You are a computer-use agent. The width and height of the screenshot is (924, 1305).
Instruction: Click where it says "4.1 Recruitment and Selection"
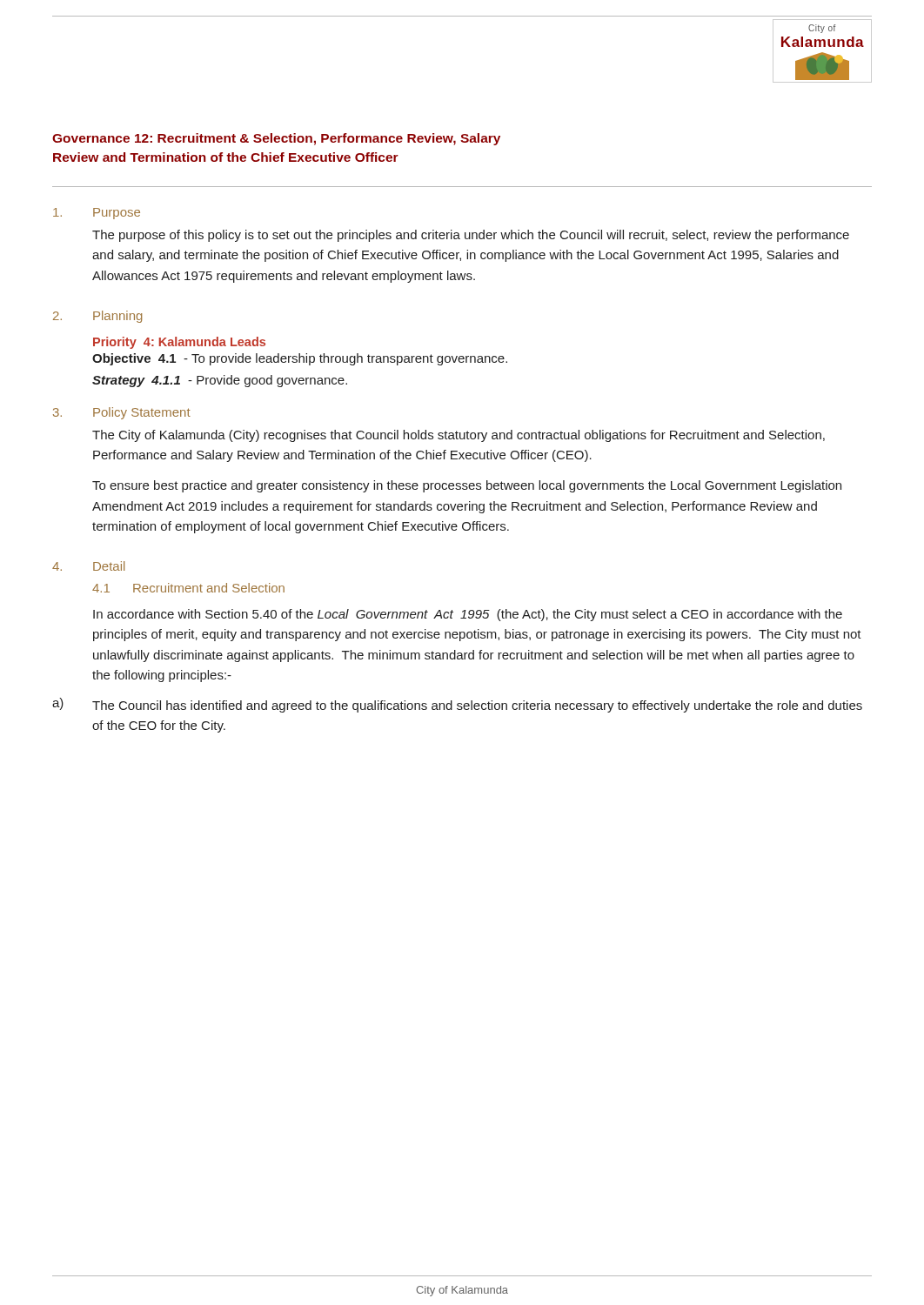[189, 588]
